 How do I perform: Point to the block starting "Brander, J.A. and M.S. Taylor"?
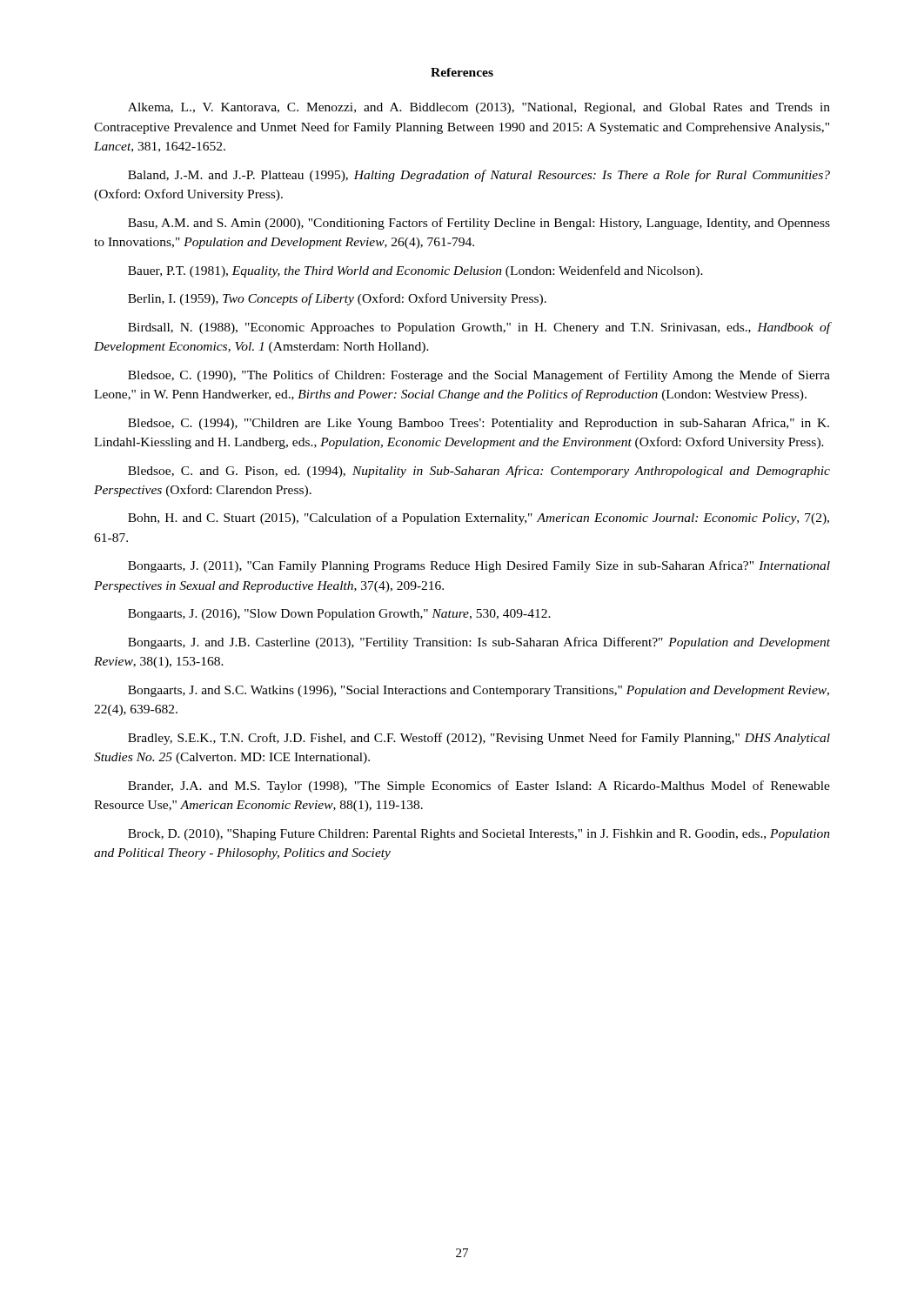[x=462, y=795]
